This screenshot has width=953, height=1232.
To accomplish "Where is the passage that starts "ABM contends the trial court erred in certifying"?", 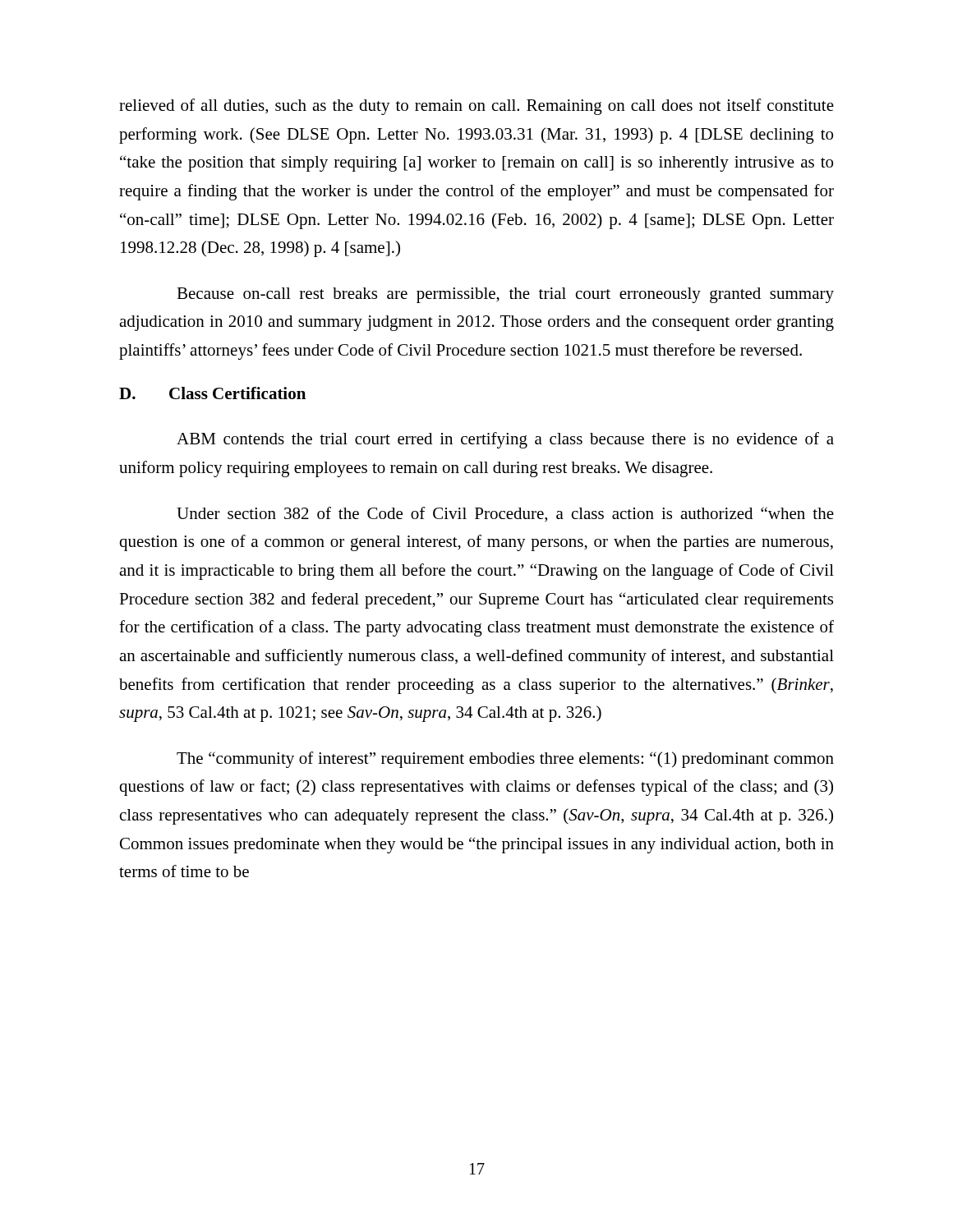I will [476, 453].
